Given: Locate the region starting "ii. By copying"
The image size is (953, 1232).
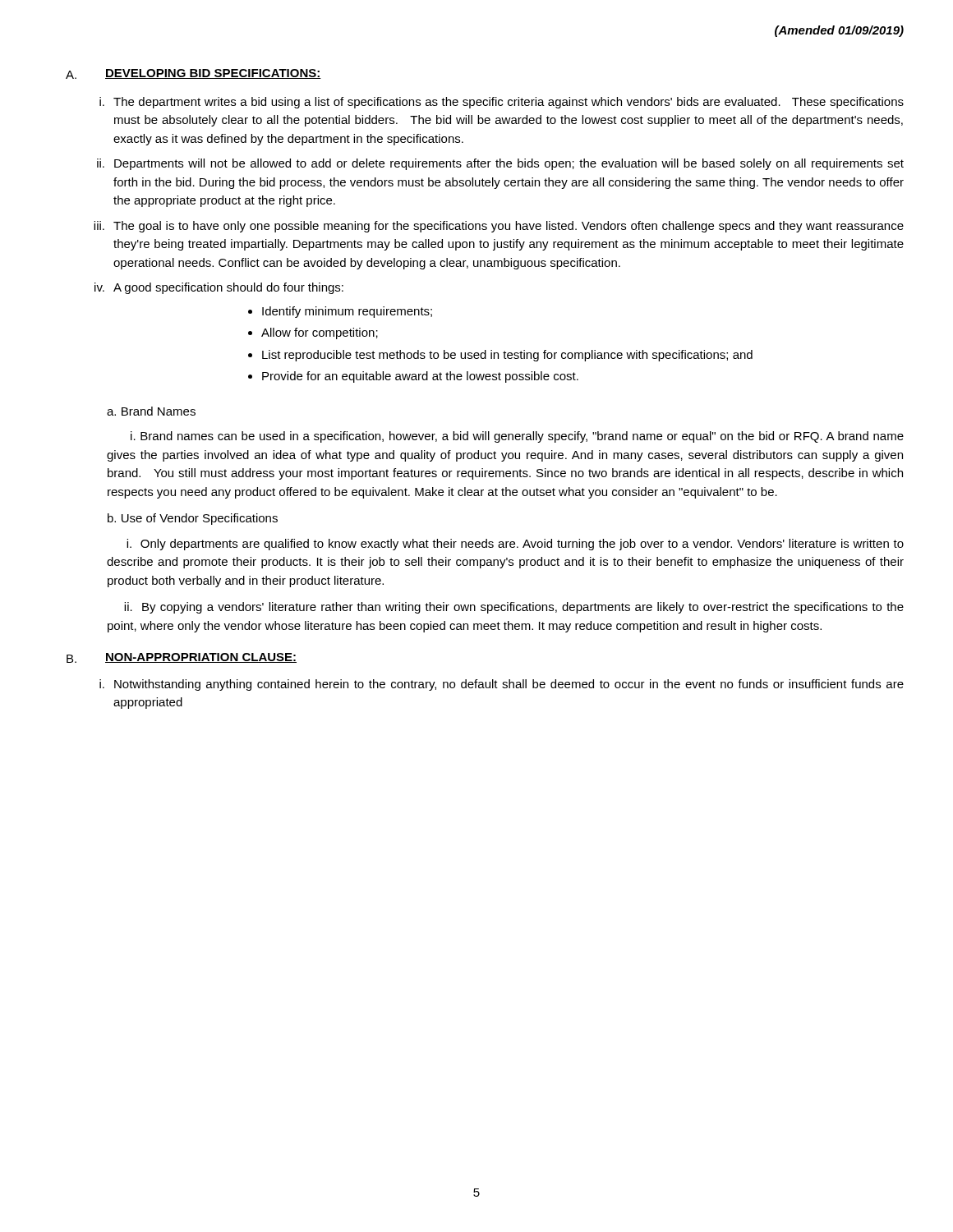Looking at the screenshot, I should click(x=505, y=616).
